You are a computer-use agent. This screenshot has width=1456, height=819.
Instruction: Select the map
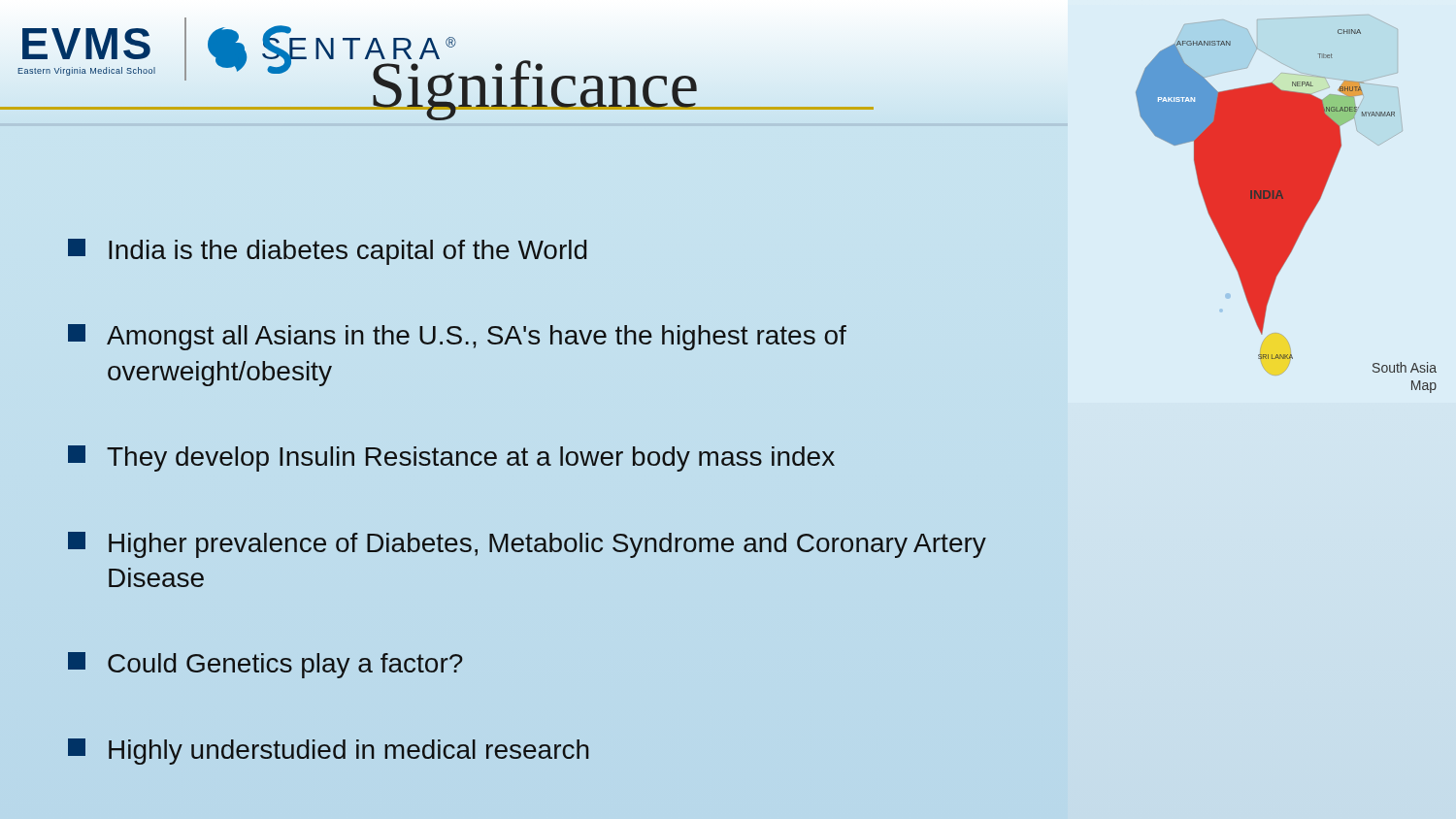tap(1262, 218)
